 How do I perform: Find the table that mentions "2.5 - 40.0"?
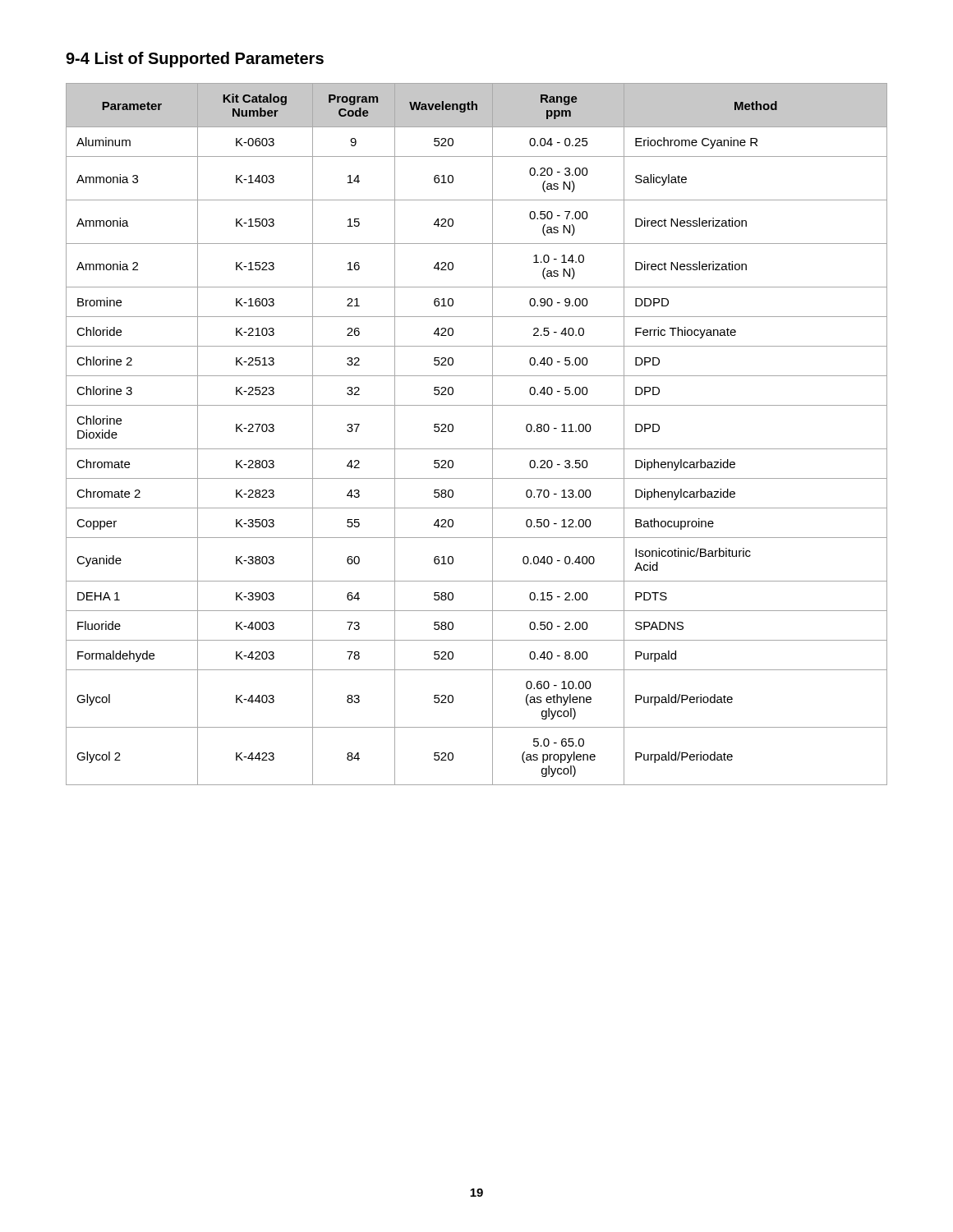[x=476, y=434]
